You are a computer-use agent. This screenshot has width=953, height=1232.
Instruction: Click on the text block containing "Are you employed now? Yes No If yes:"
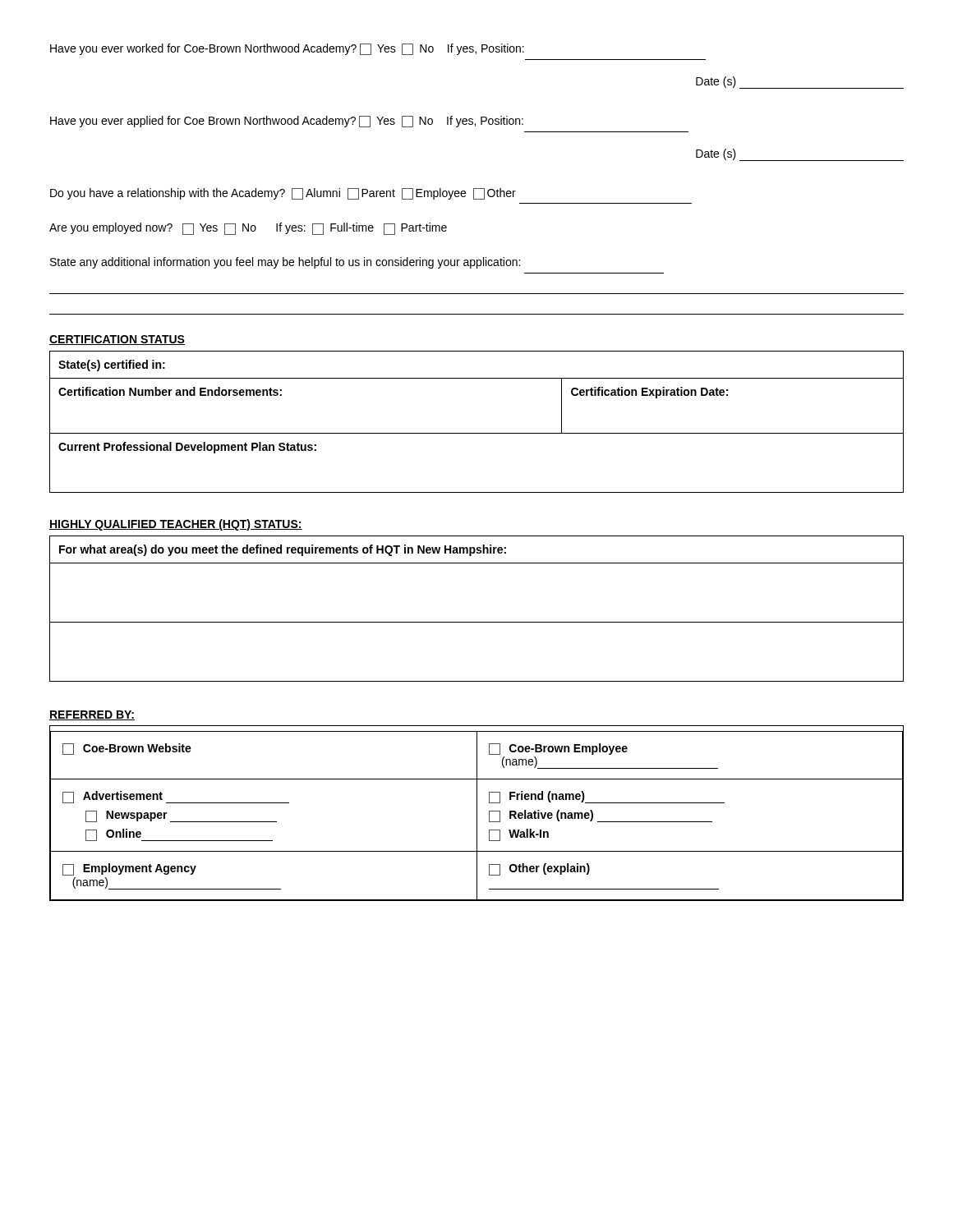(x=248, y=228)
